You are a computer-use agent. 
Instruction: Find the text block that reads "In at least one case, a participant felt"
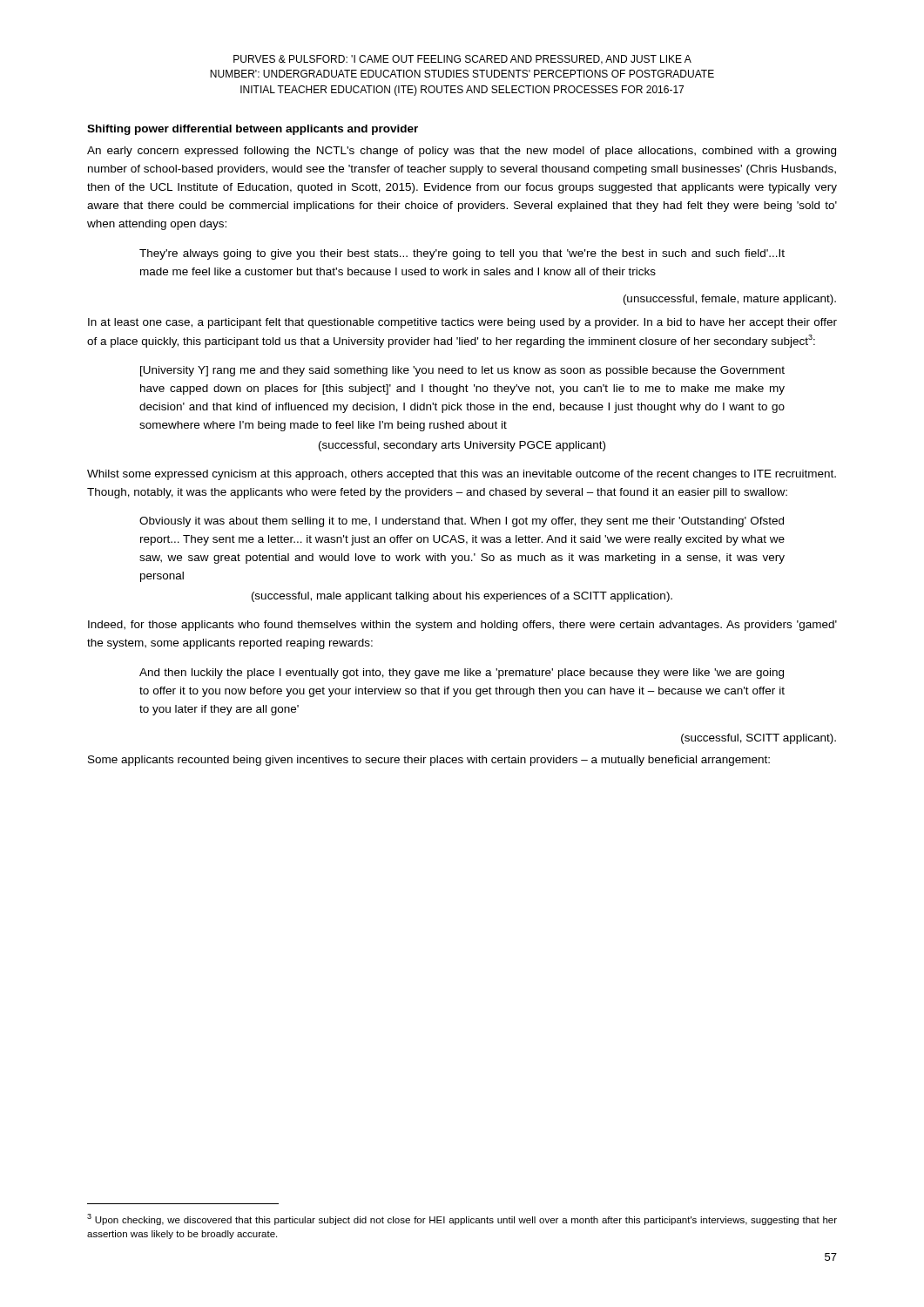pyautogui.click(x=462, y=331)
